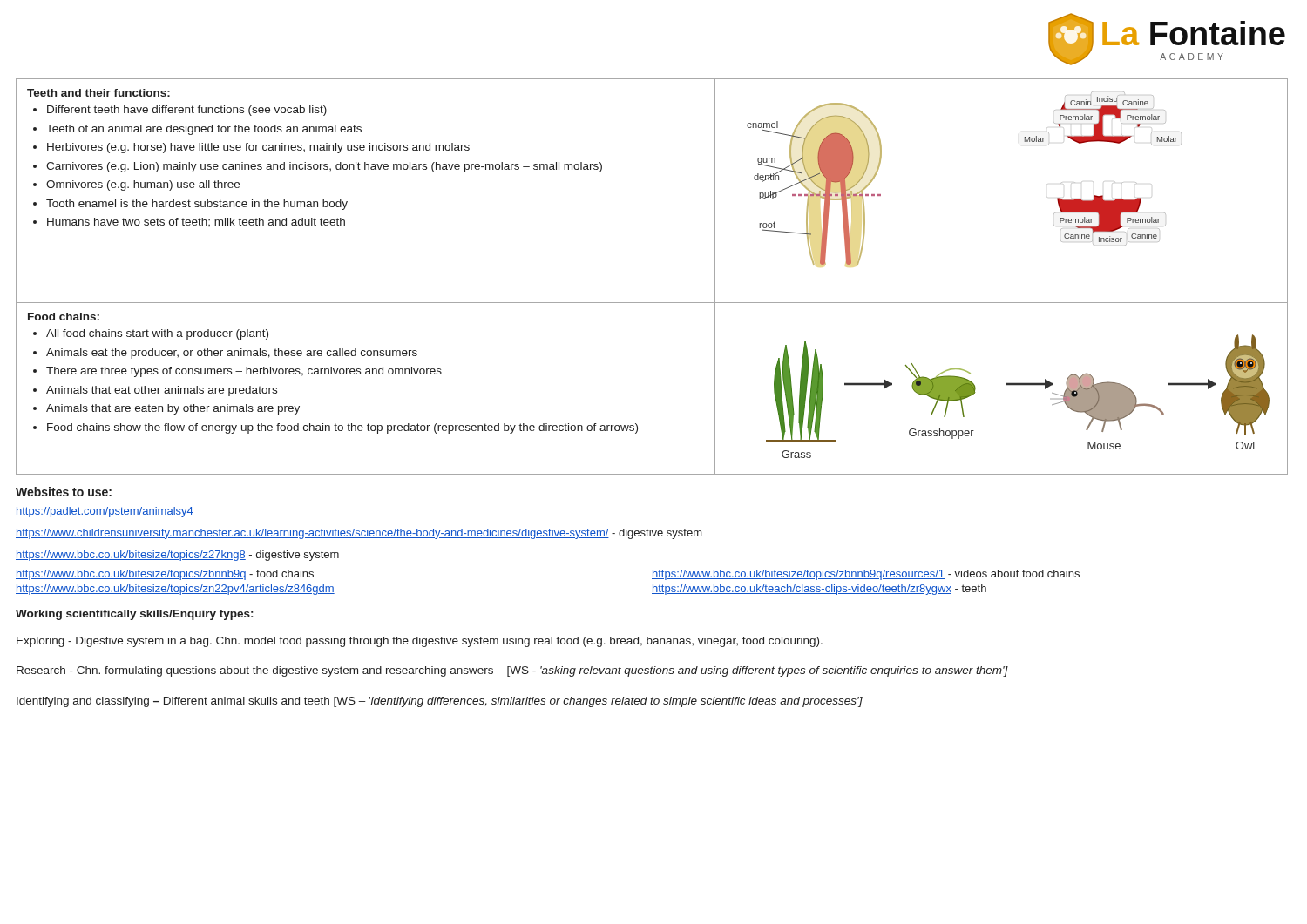
Task: Click the passage that begins "There are three"
Action: (x=244, y=371)
